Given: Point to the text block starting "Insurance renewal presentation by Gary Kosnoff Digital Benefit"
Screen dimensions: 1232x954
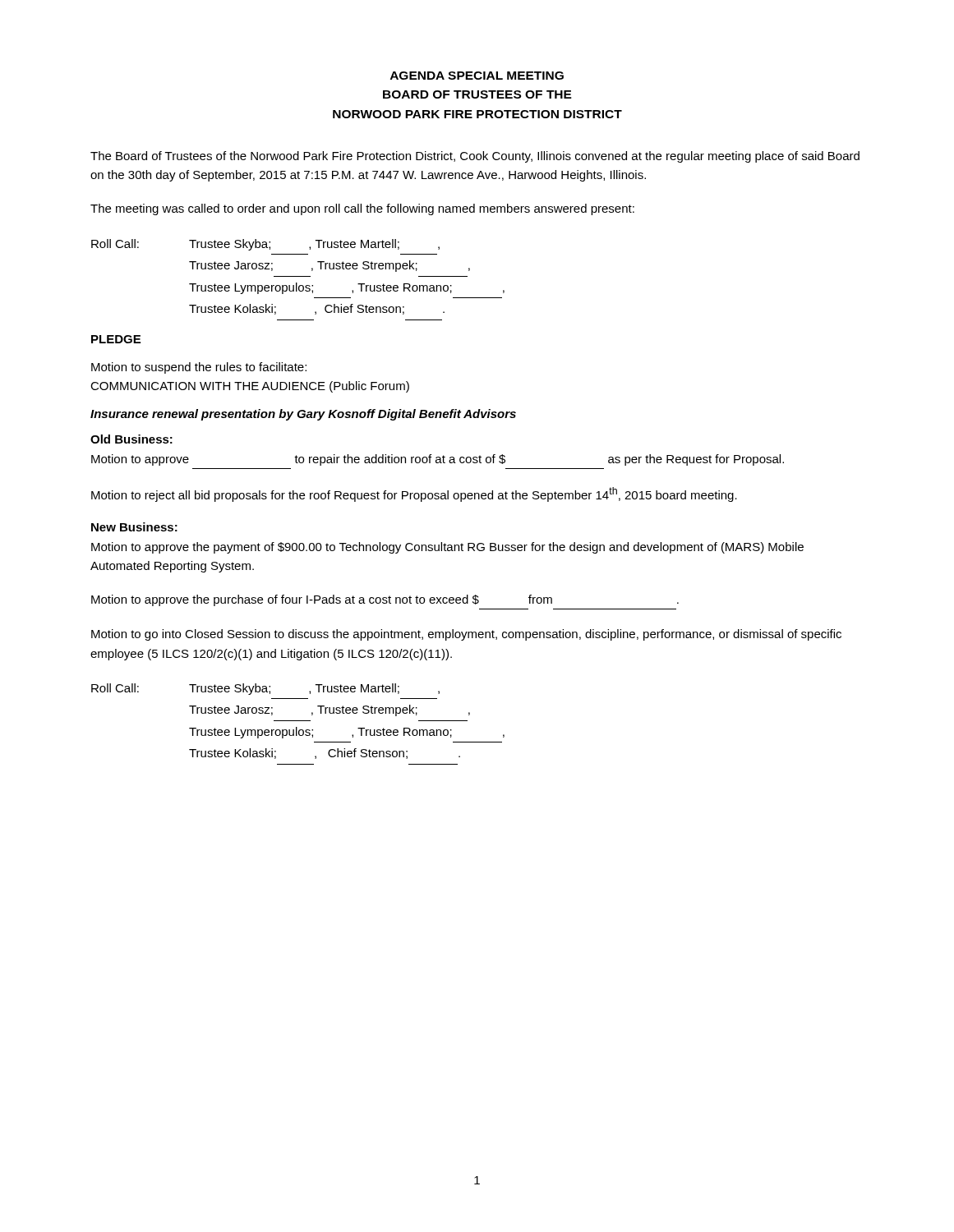Looking at the screenshot, I should (303, 414).
